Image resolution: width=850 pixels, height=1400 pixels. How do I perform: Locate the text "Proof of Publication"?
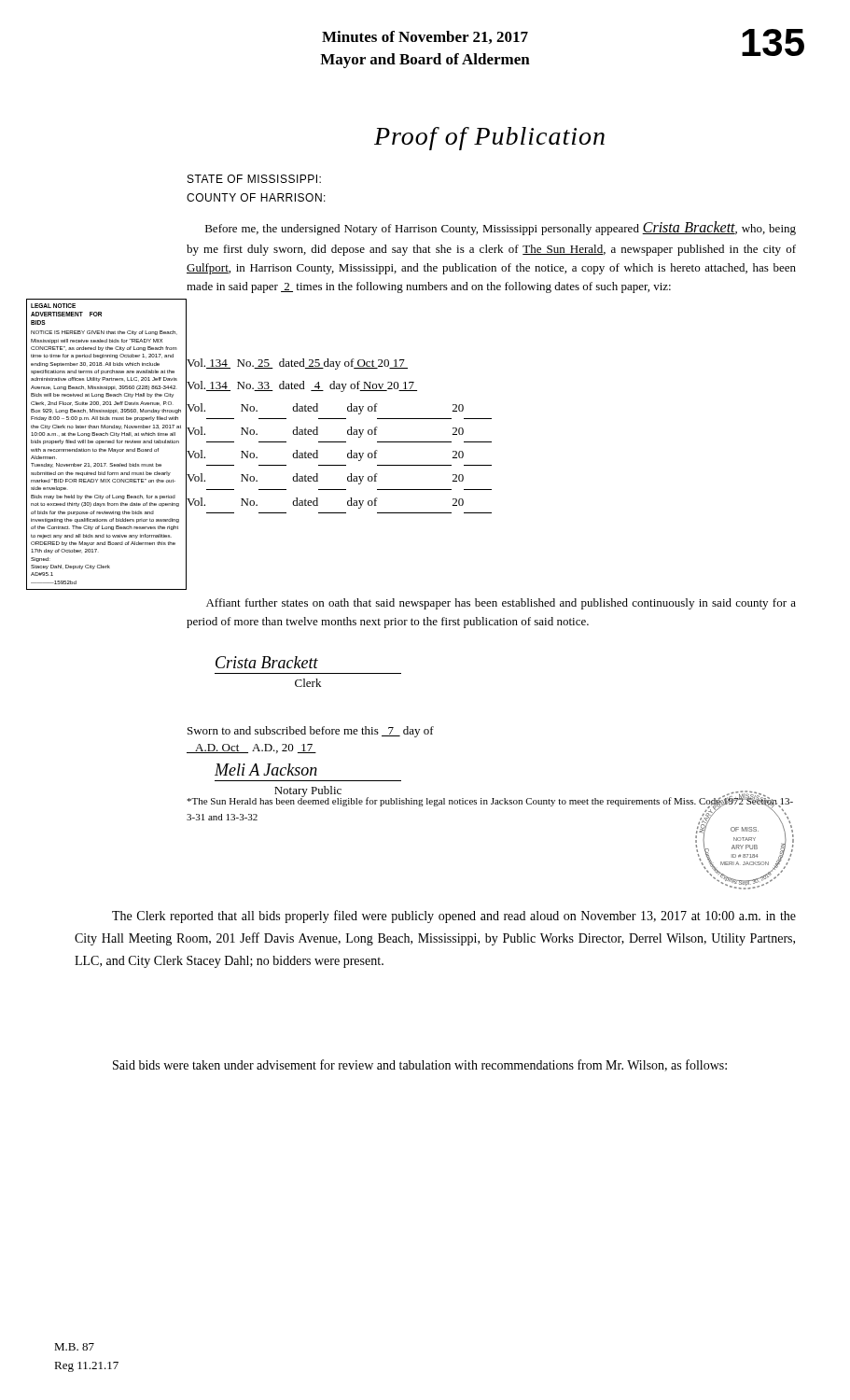point(490,136)
